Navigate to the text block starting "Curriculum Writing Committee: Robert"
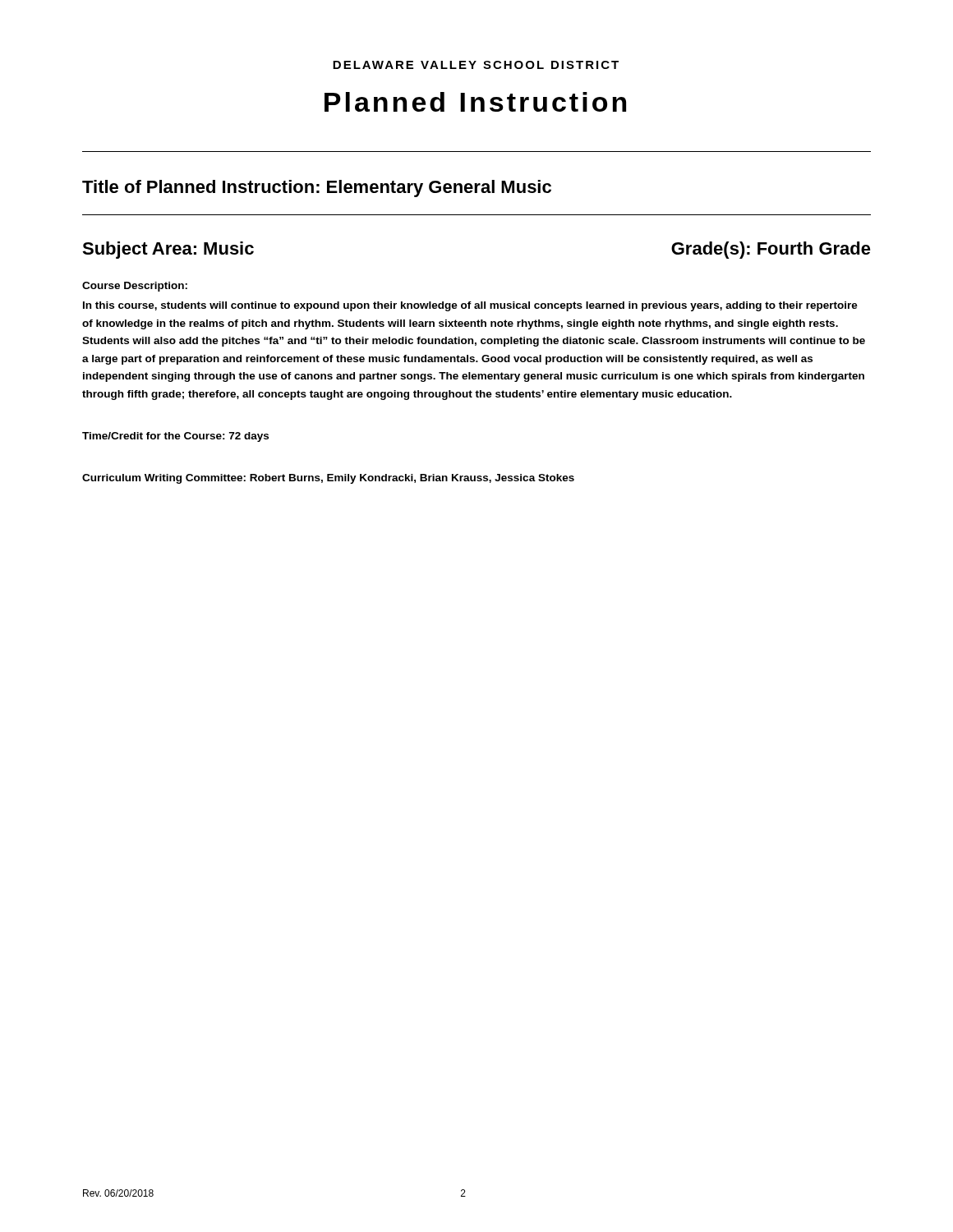This screenshot has width=953, height=1232. 328,477
